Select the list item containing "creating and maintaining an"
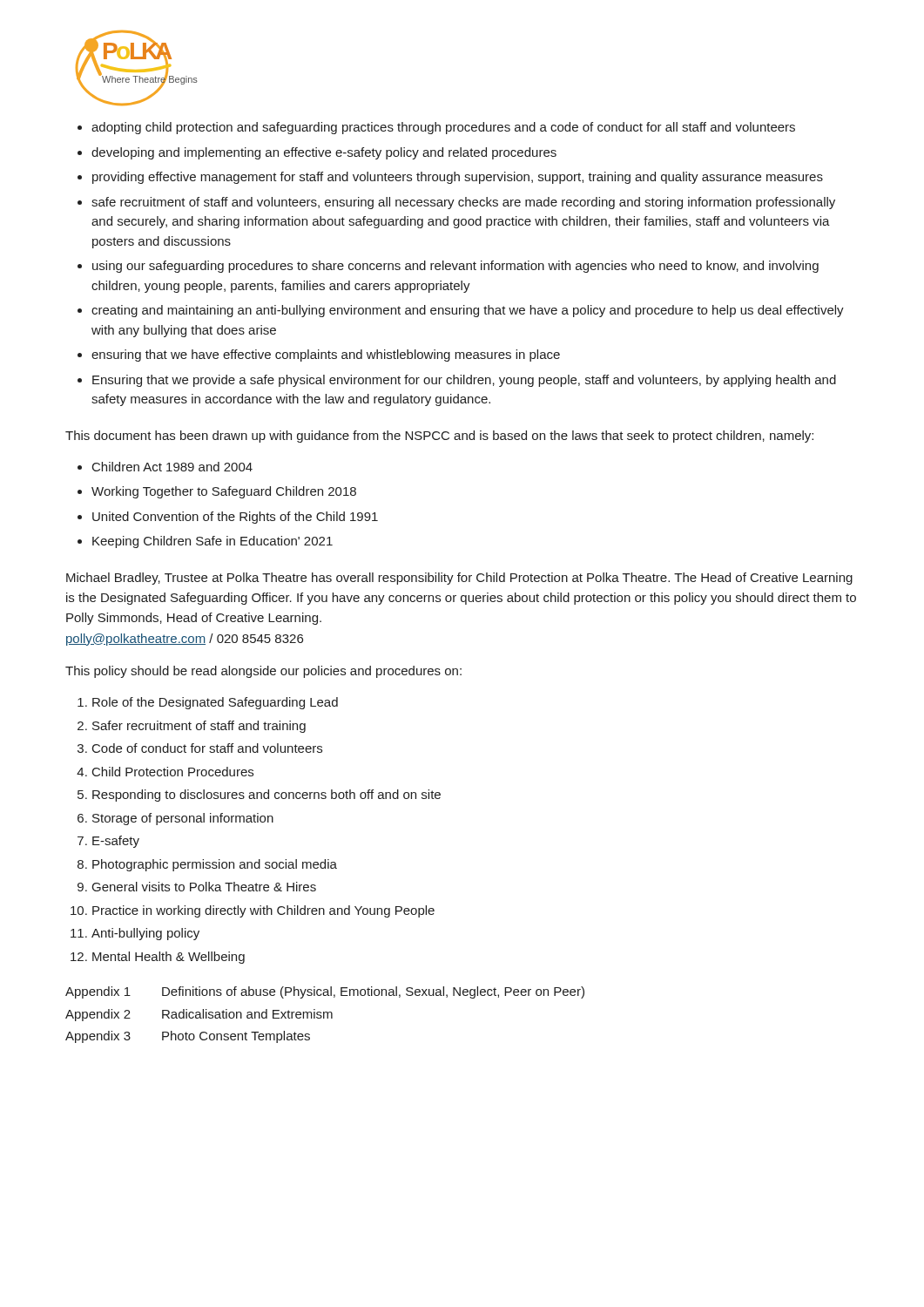Viewport: 924px width, 1307px height. (467, 320)
